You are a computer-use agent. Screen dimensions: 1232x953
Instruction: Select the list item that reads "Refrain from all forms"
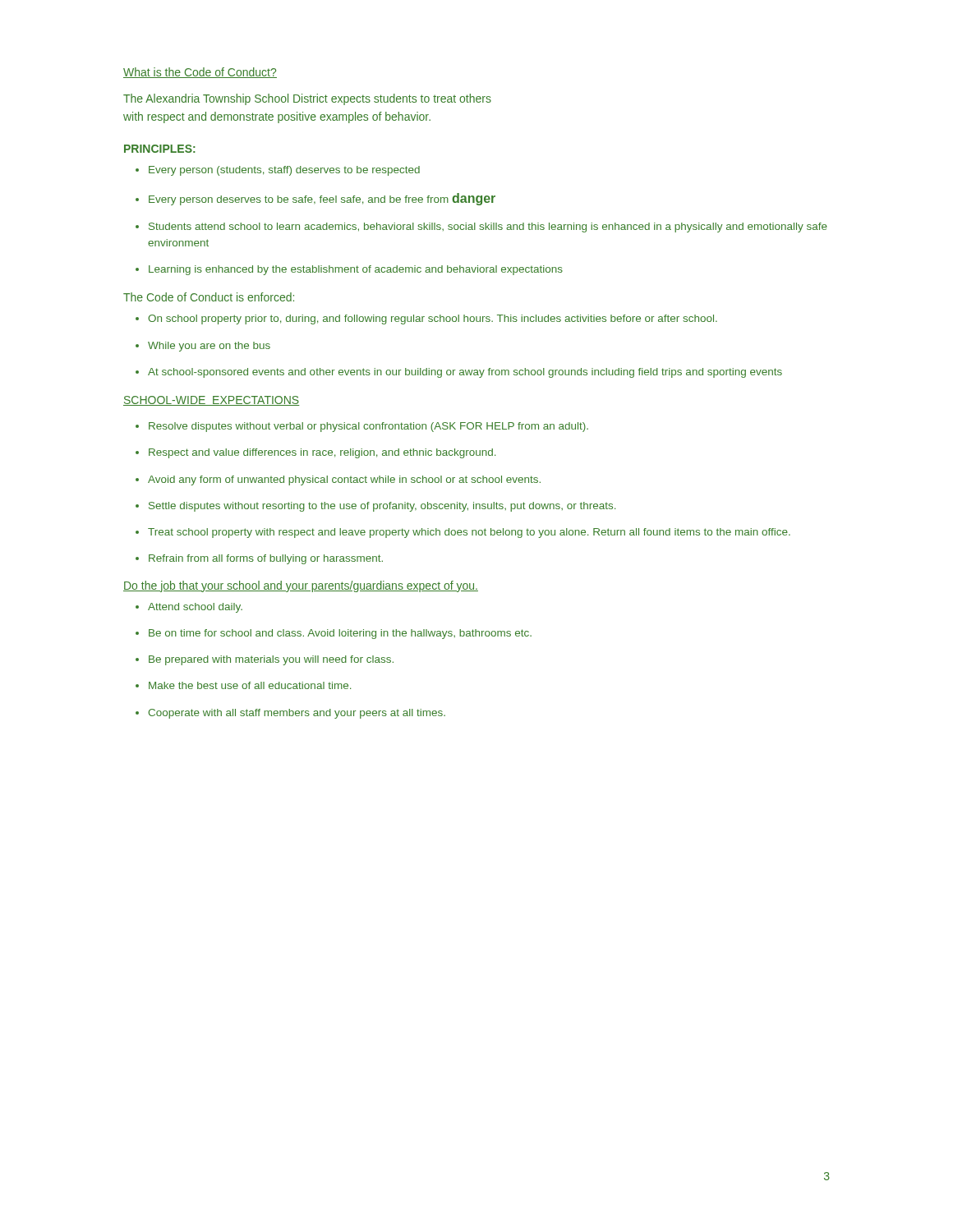click(259, 559)
